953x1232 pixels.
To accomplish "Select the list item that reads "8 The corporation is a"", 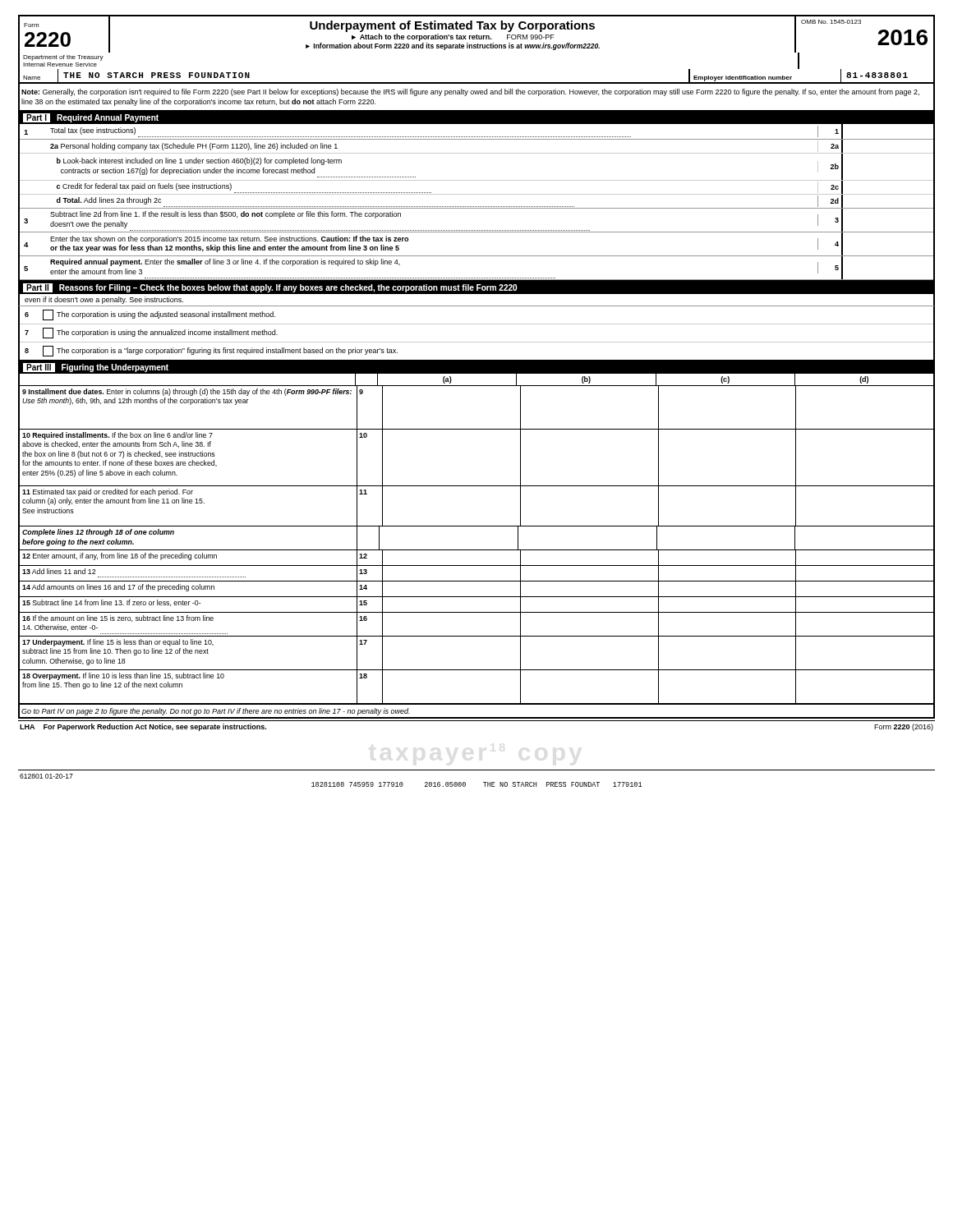I will click(211, 351).
